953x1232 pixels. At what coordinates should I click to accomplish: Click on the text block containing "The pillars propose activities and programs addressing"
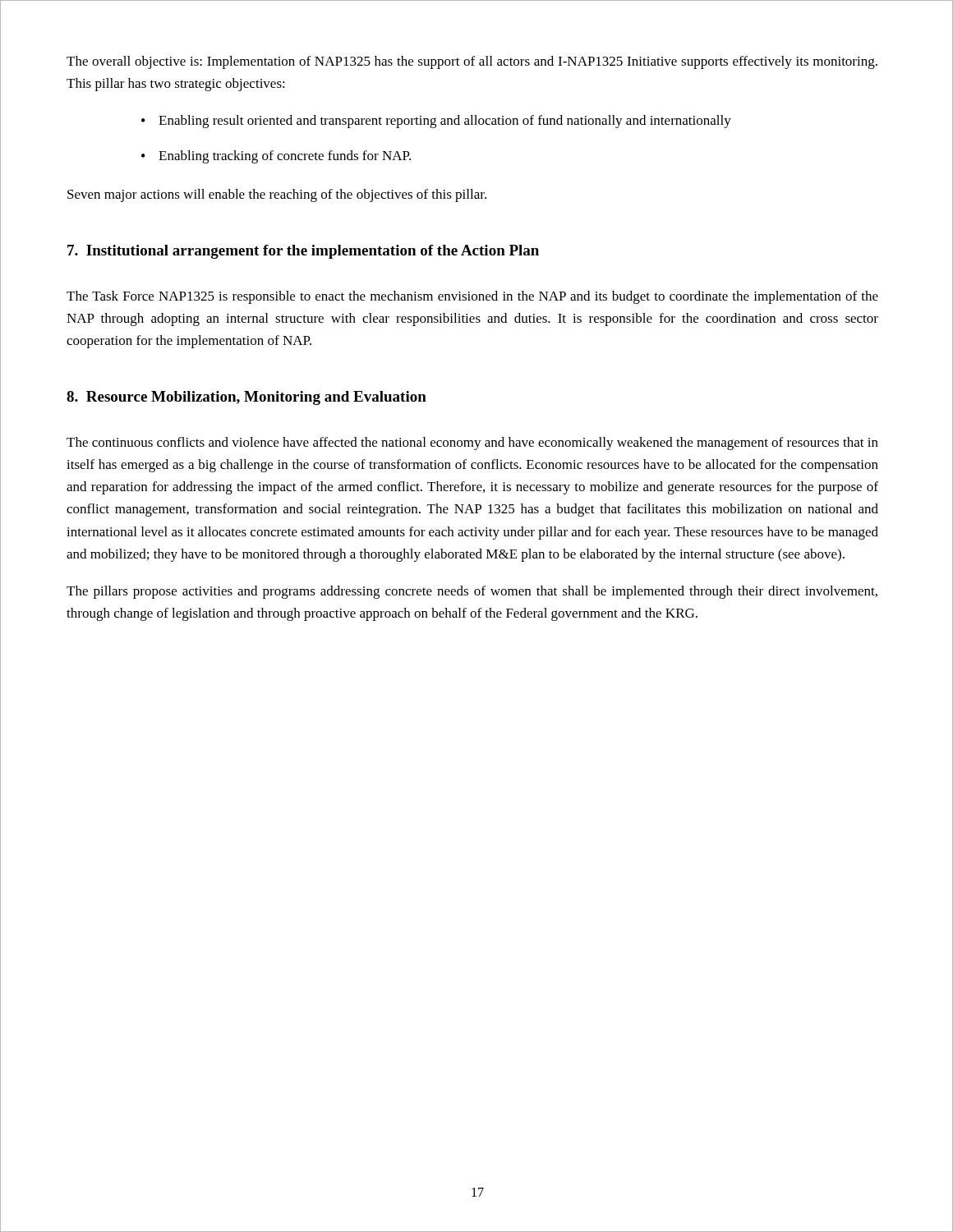472,602
